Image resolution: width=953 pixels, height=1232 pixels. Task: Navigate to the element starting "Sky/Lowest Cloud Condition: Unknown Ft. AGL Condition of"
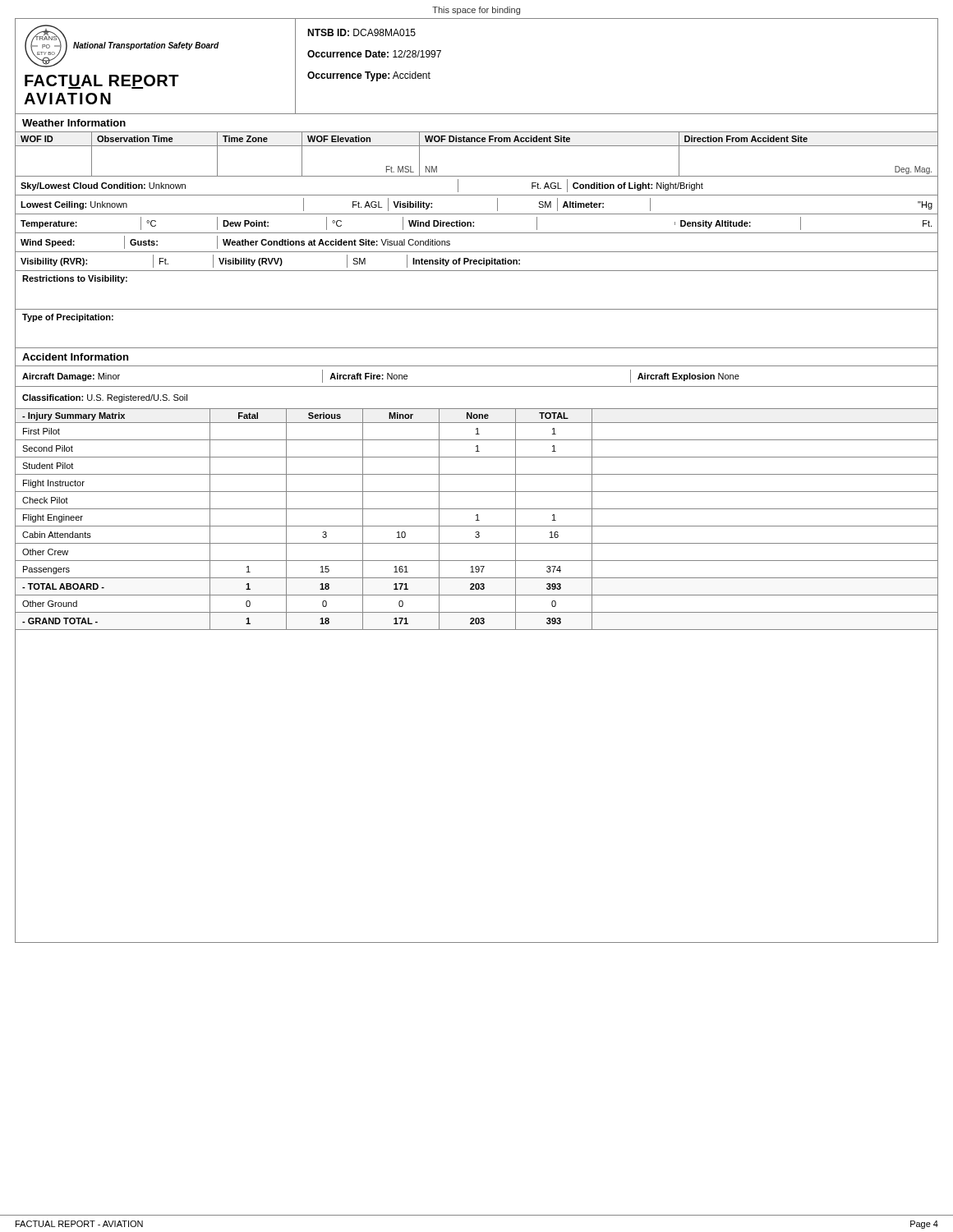click(476, 186)
